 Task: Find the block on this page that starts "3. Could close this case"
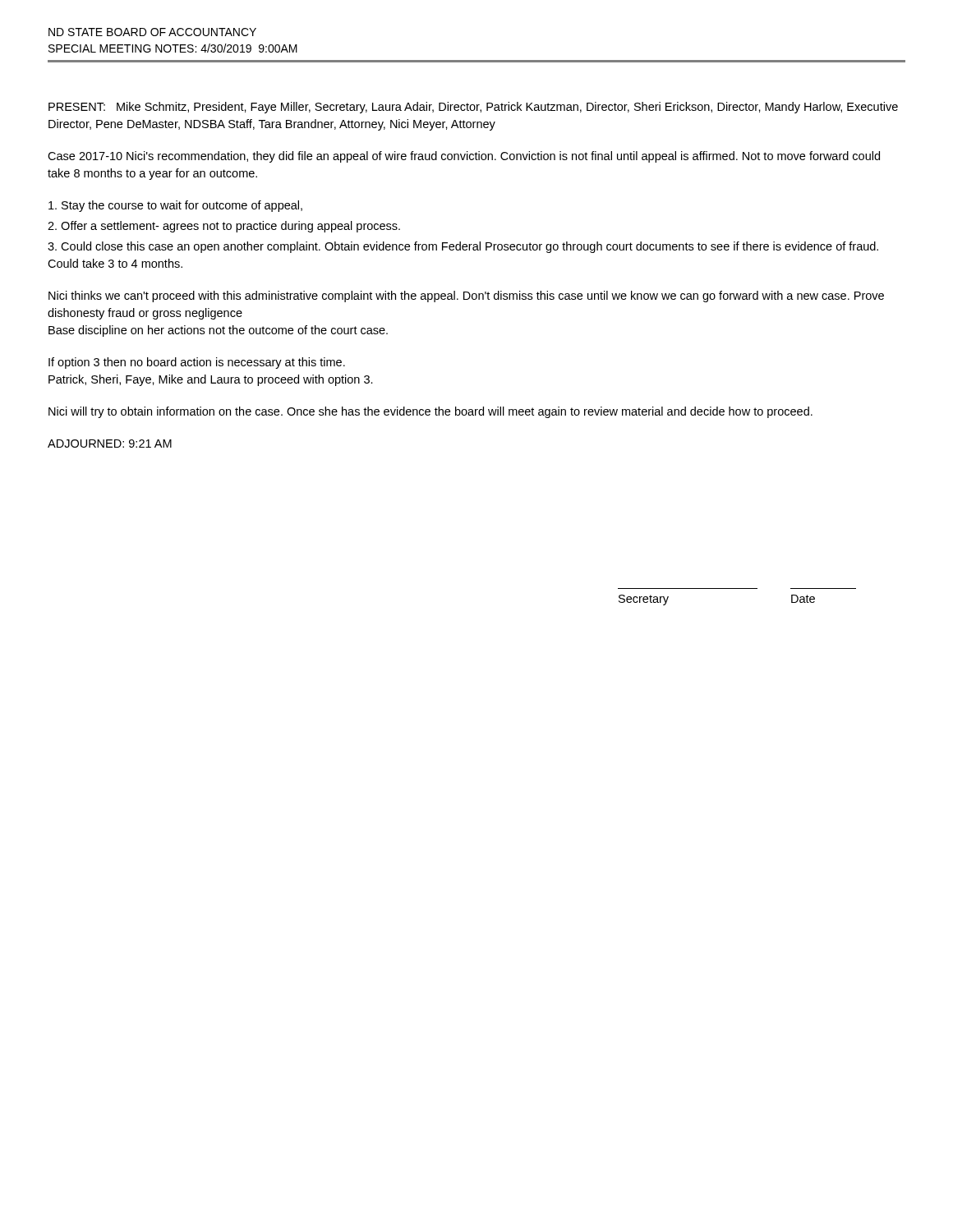tap(463, 255)
